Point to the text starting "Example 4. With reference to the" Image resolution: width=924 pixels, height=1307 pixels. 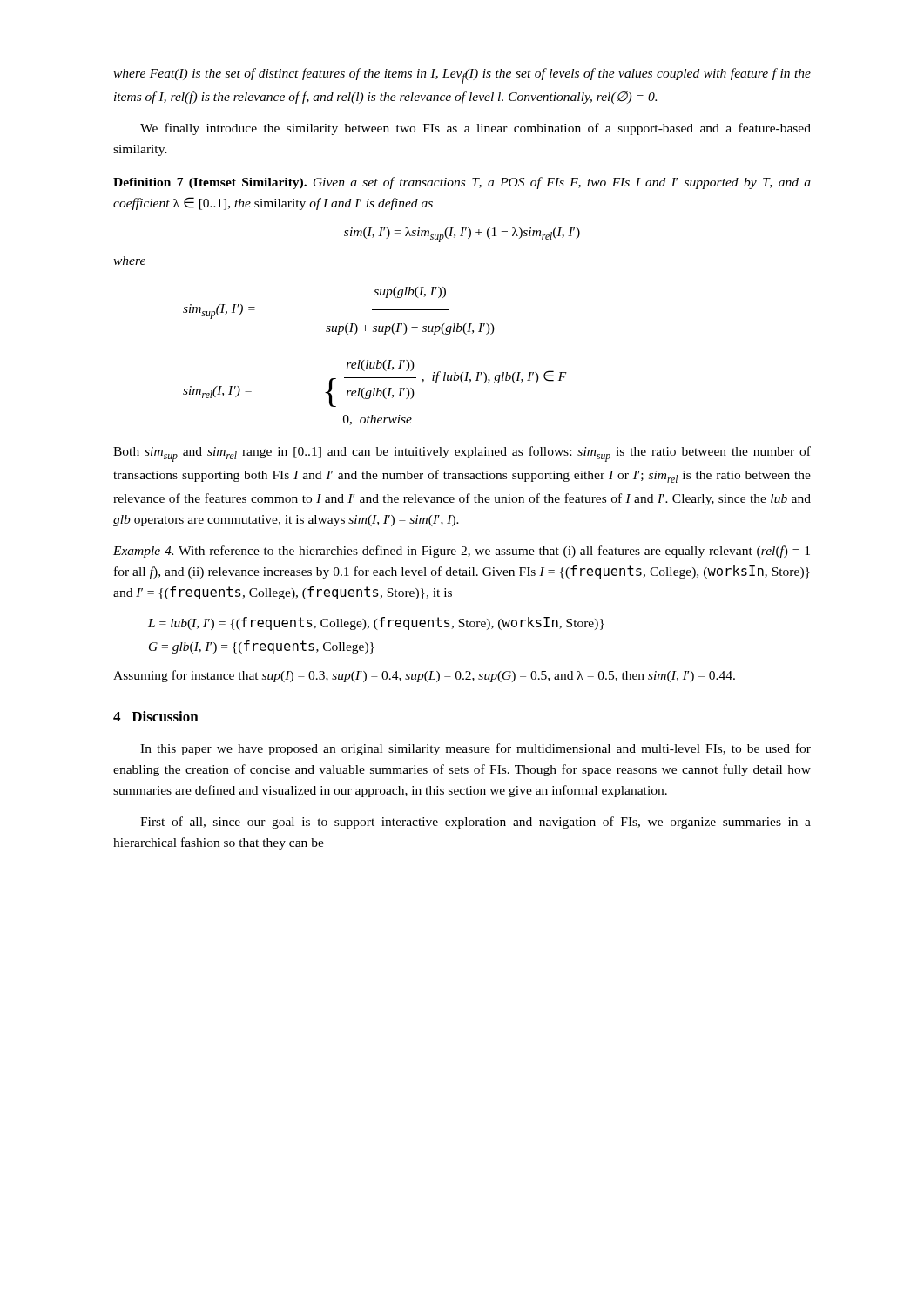coord(462,572)
